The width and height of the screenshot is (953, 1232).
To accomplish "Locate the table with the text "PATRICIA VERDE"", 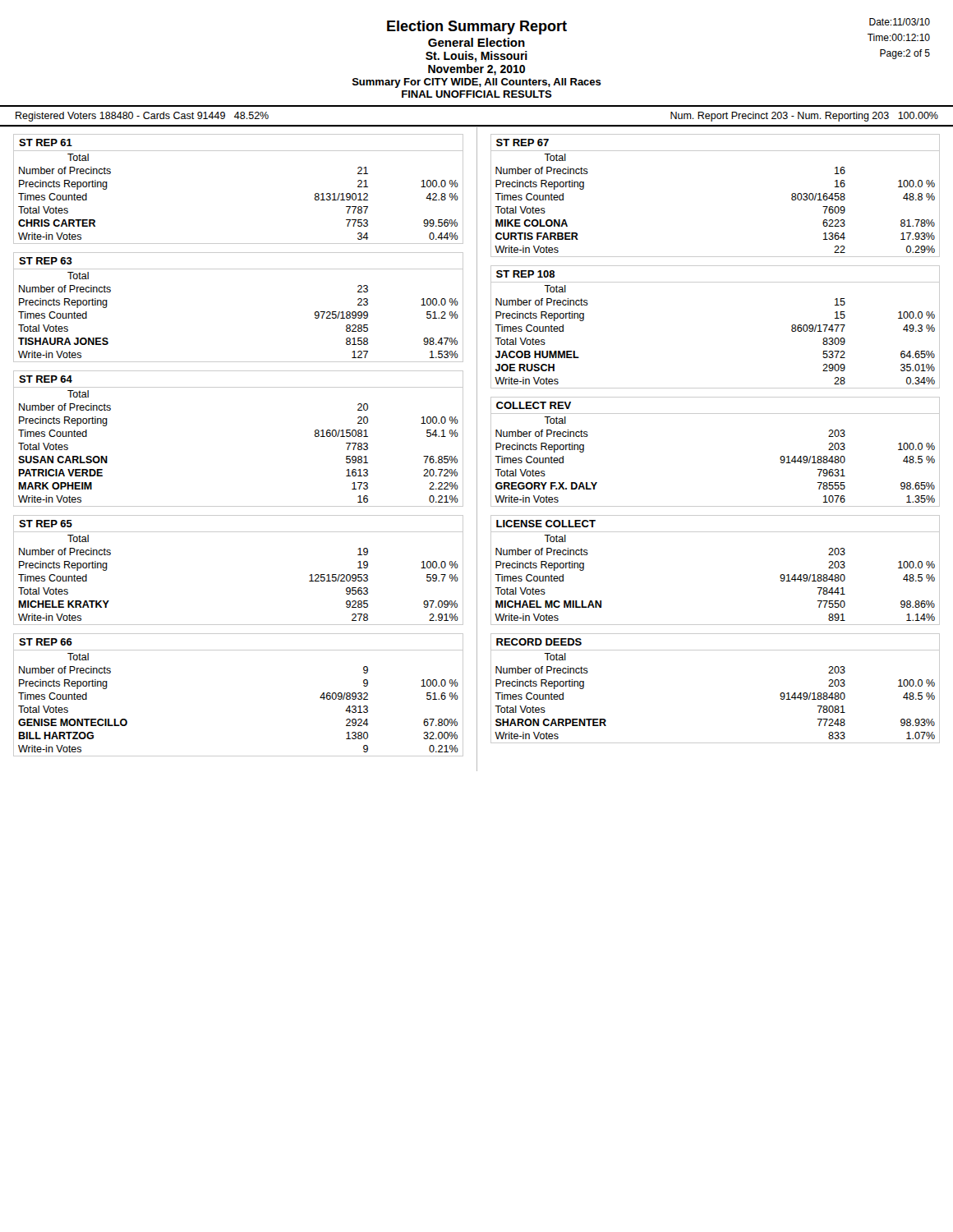I will pyautogui.click(x=238, y=439).
